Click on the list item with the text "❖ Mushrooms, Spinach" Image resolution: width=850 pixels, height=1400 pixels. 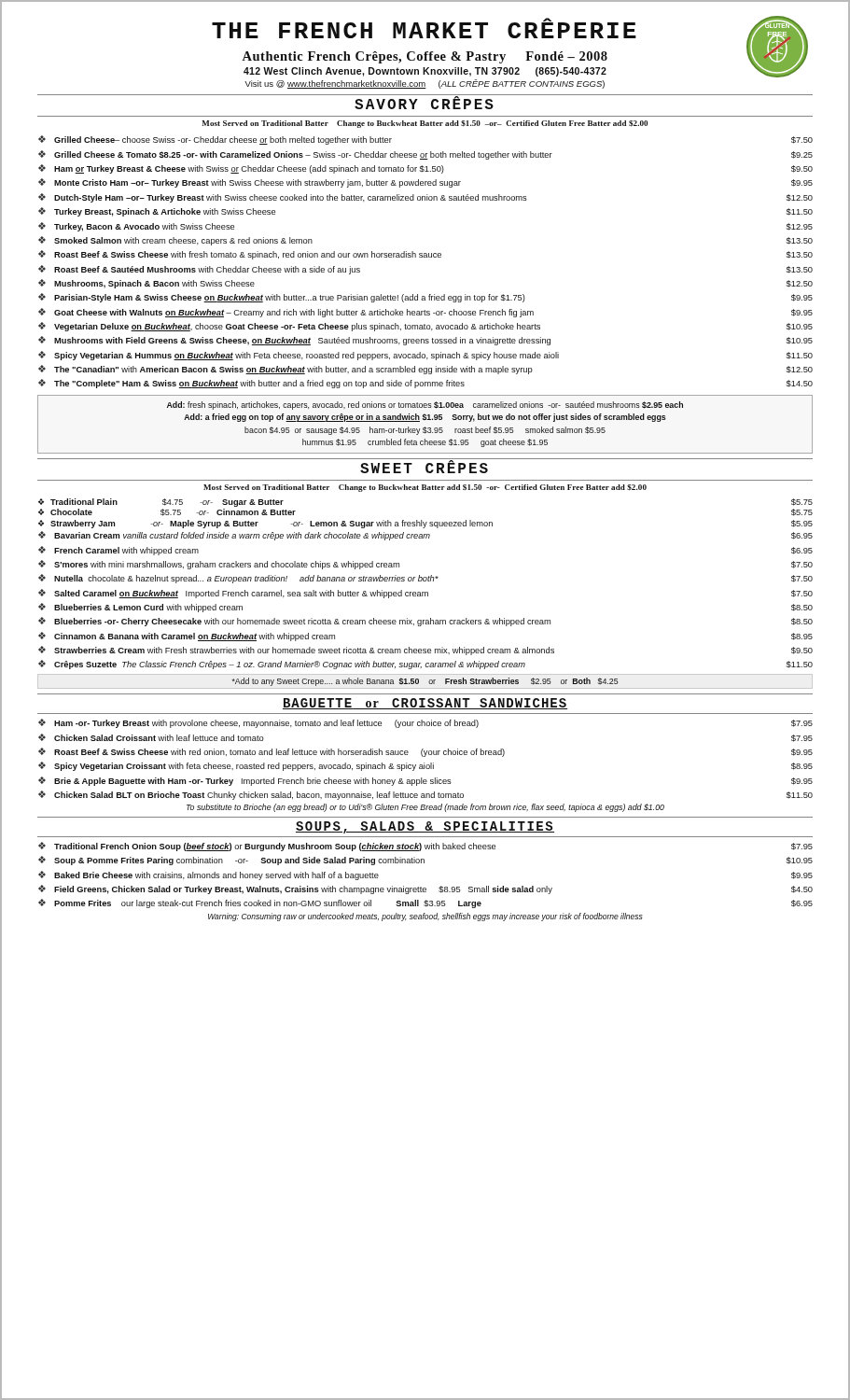(425, 283)
